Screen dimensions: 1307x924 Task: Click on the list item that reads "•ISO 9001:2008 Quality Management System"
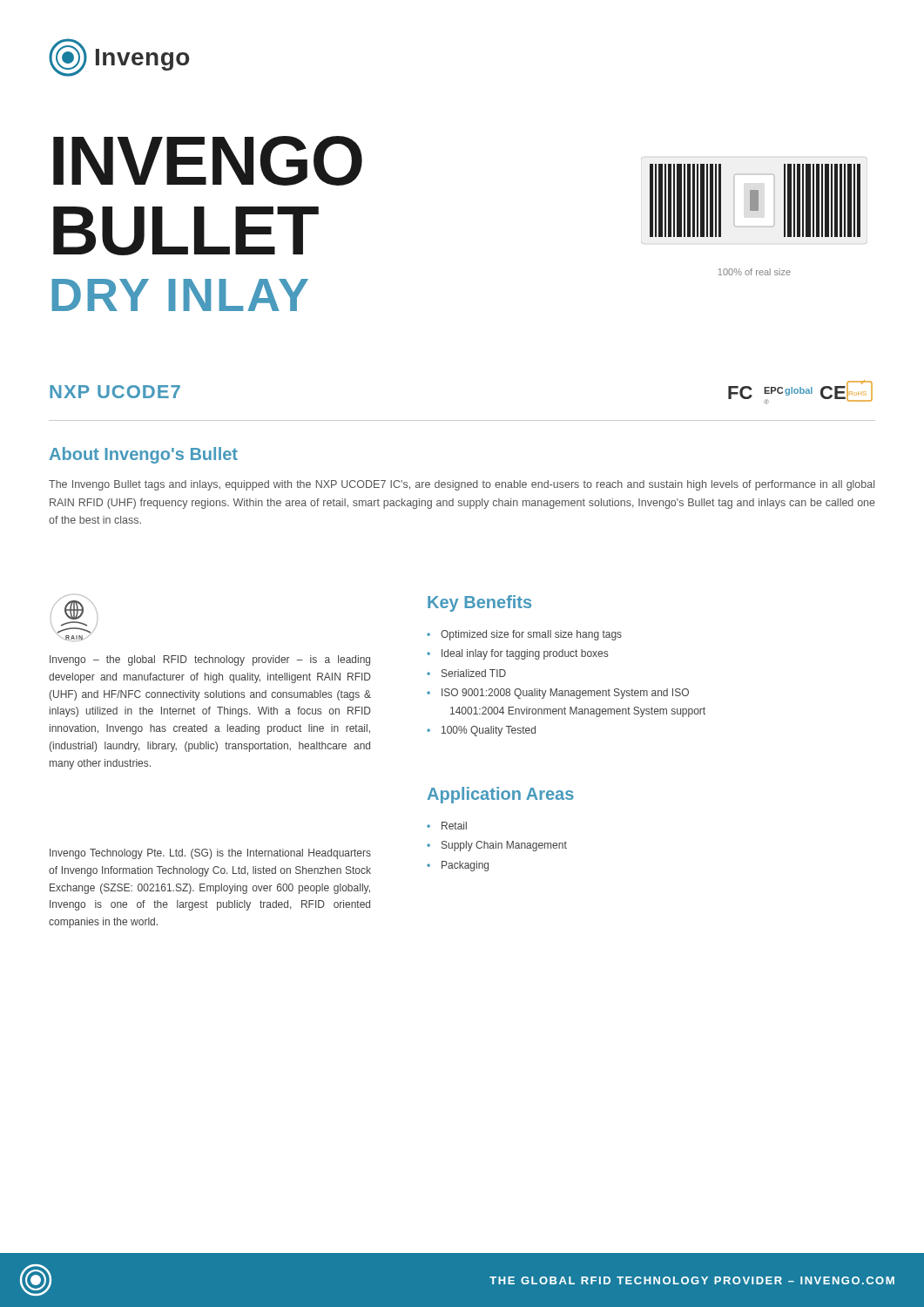tap(566, 700)
